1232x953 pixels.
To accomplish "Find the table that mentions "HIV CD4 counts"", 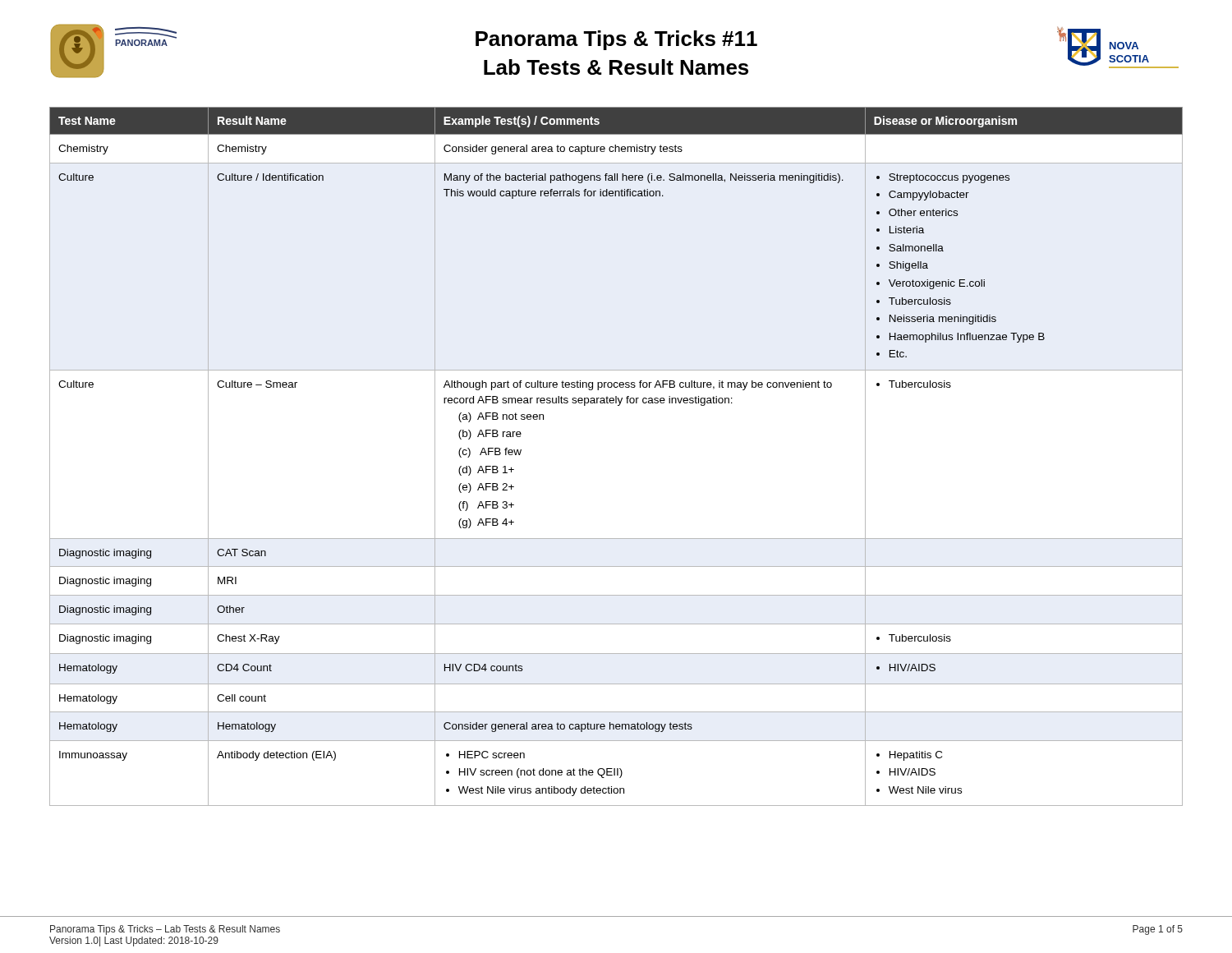I will 616,457.
